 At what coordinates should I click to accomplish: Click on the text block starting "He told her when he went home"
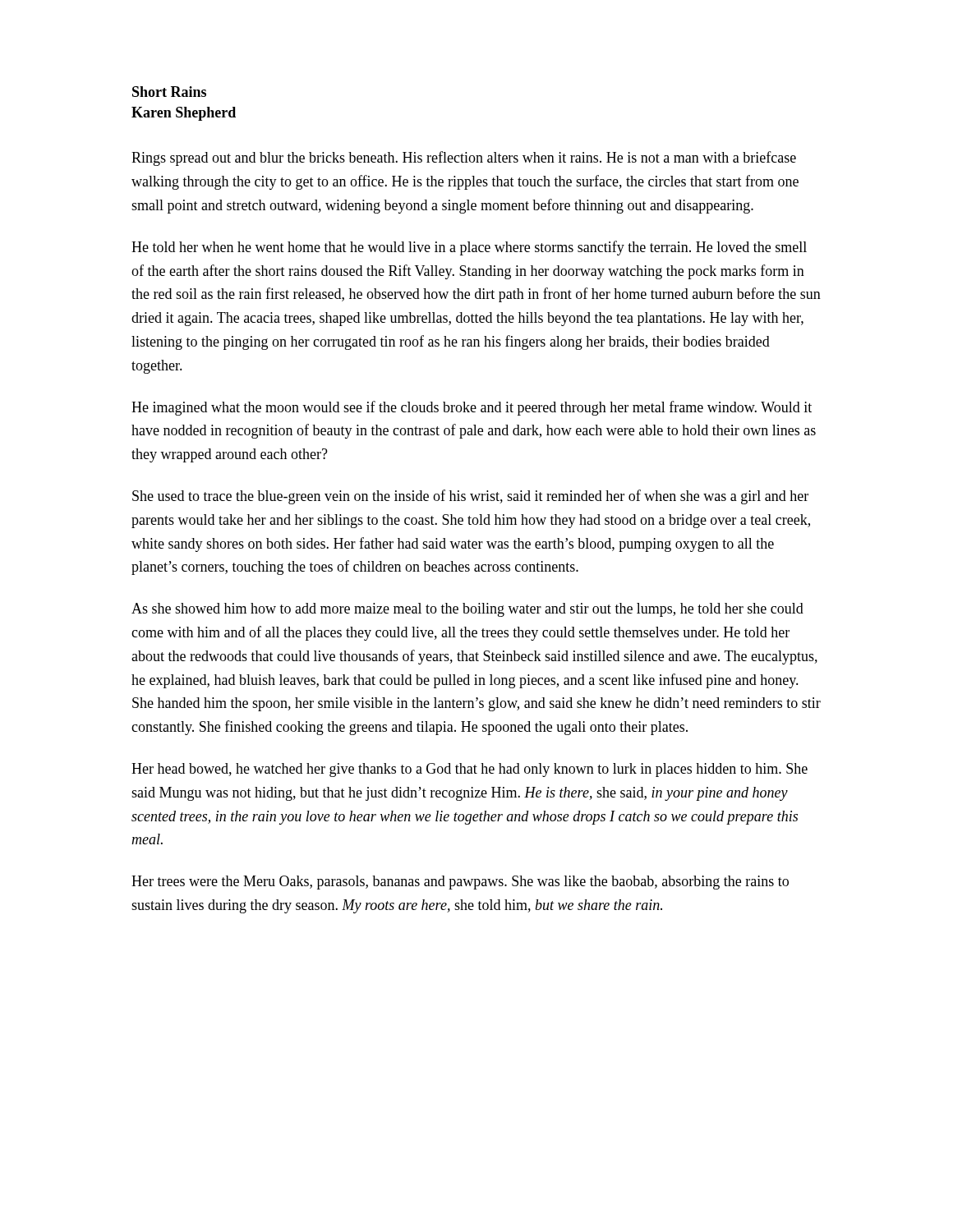pyautogui.click(x=476, y=306)
